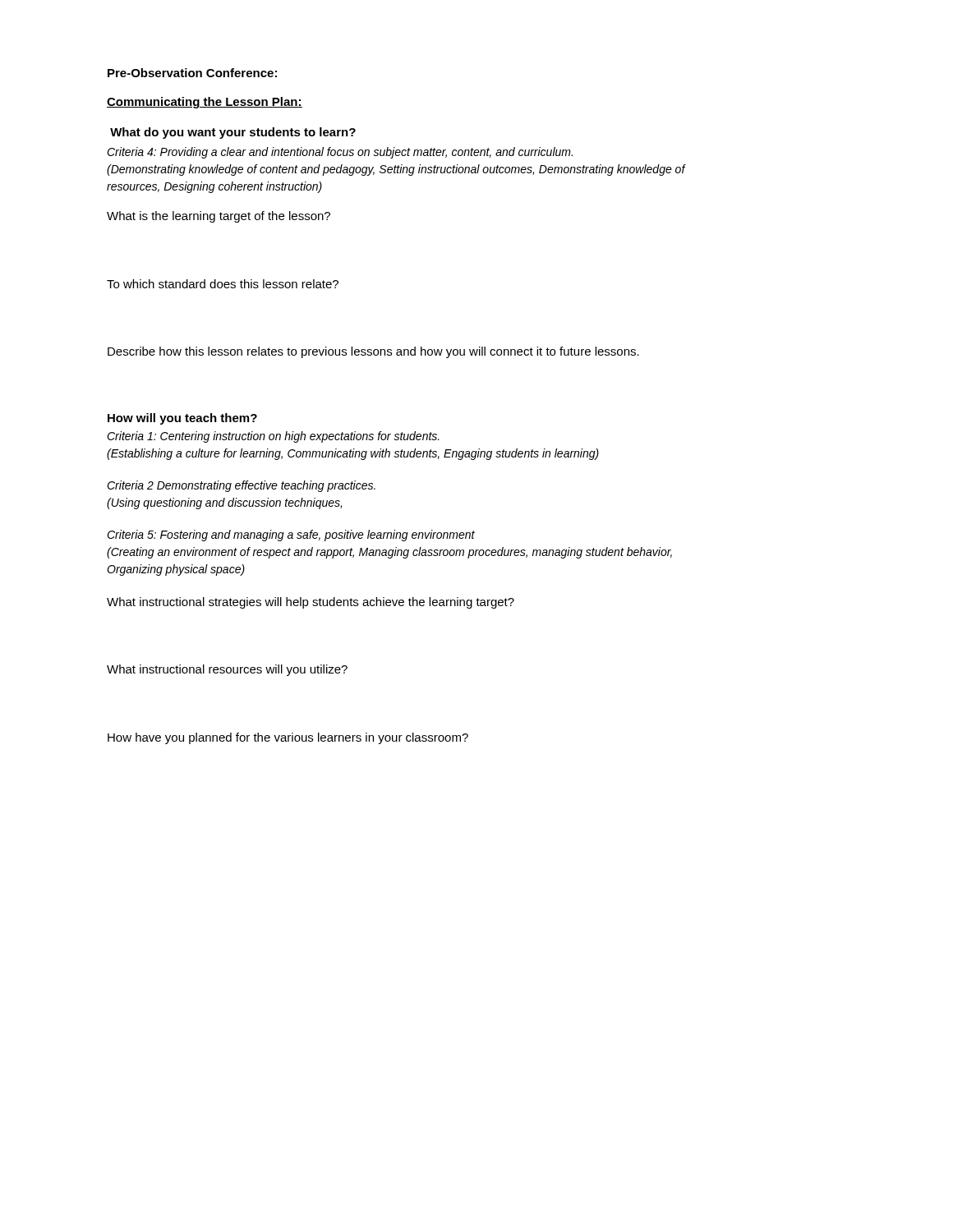Where does it say "What do you want your students to learn?"?
The image size is (953, 1232).
click(x=231, y=132)
